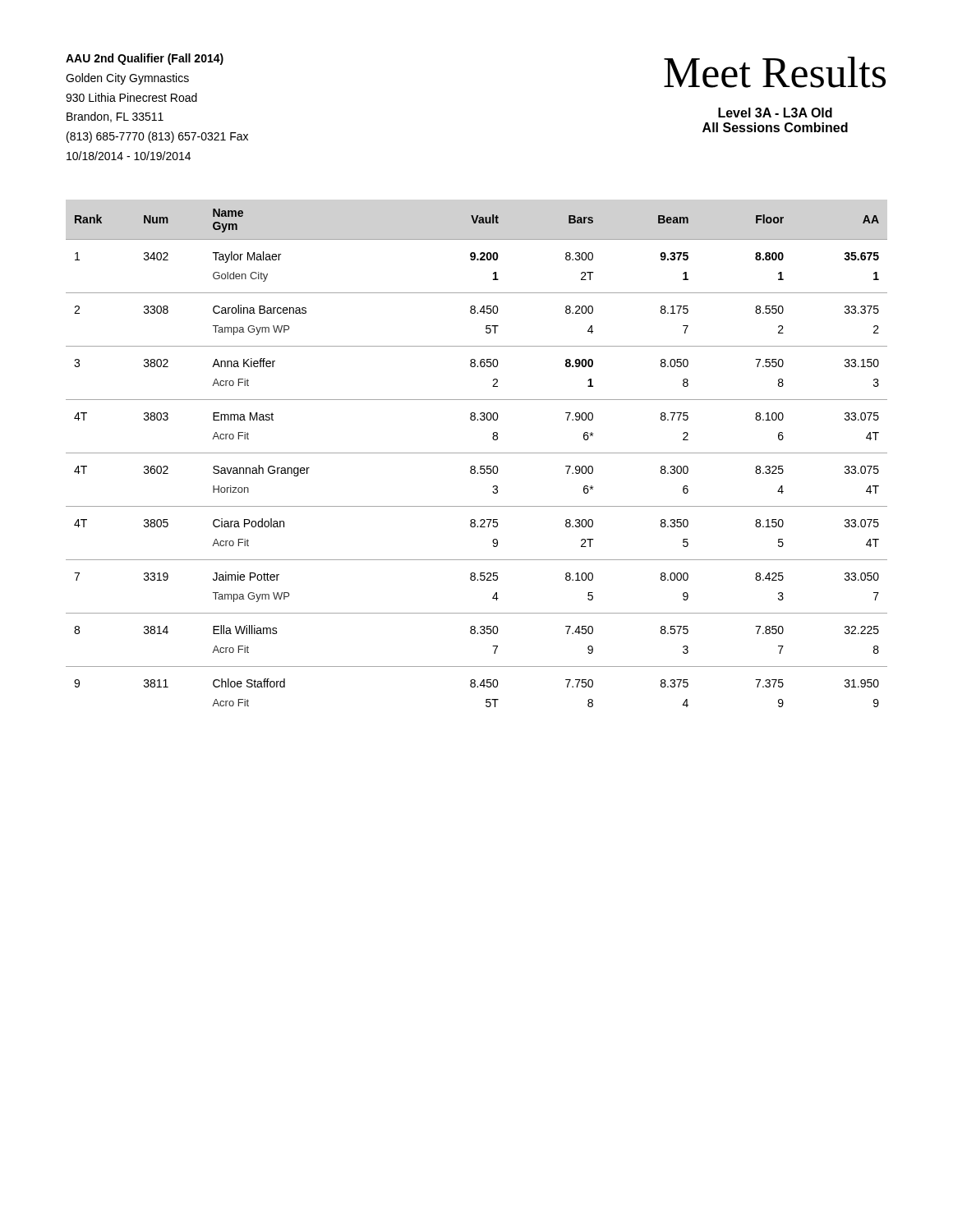This screenshot has height=1232, width=953.
Task: Find the table that mentions "Acro Fit"
Action: (x=476, y=459)
